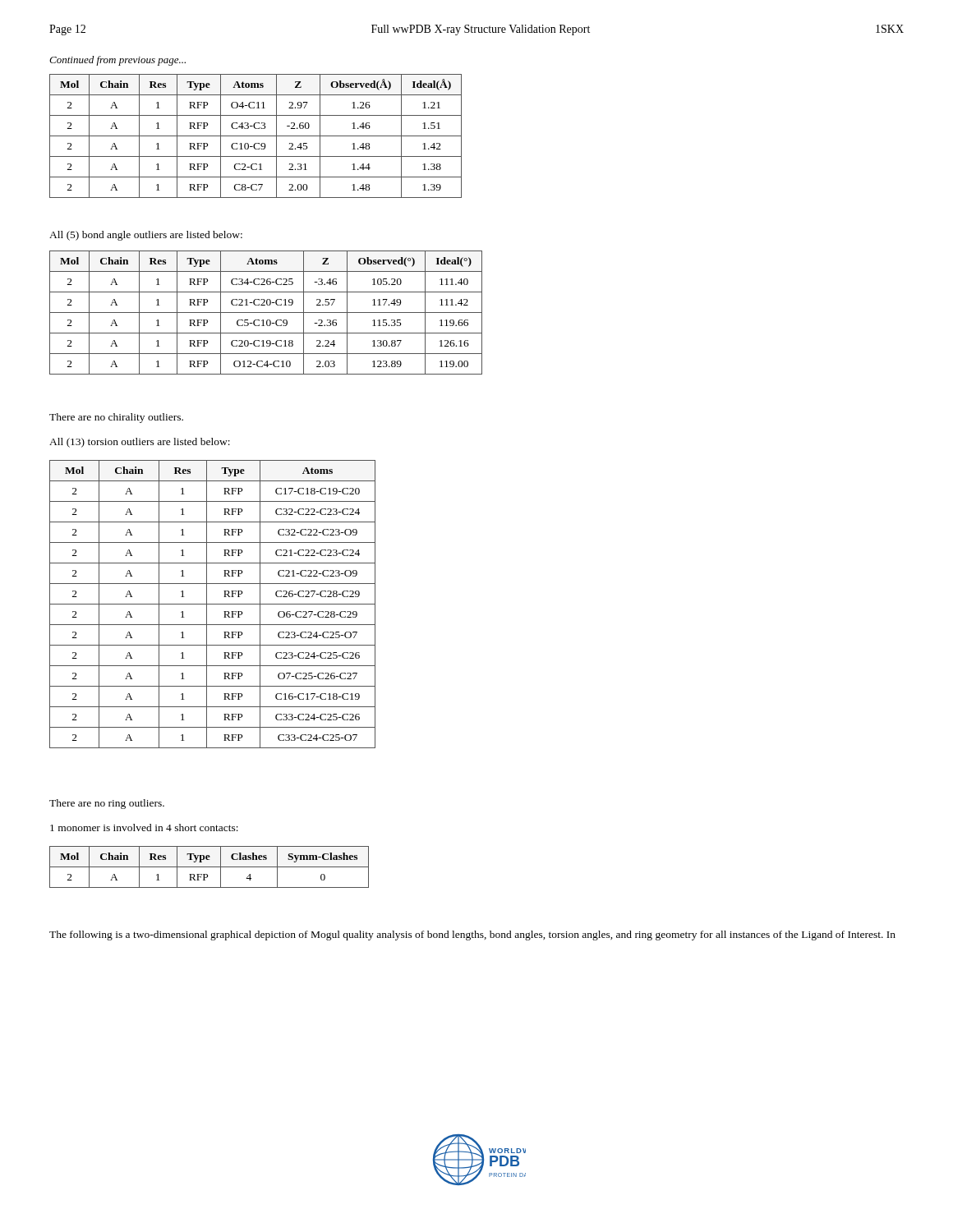Screen dimensions: 1232x953
Task: Select the text containing "There are no ring outliers."
Action: (107, 803)
